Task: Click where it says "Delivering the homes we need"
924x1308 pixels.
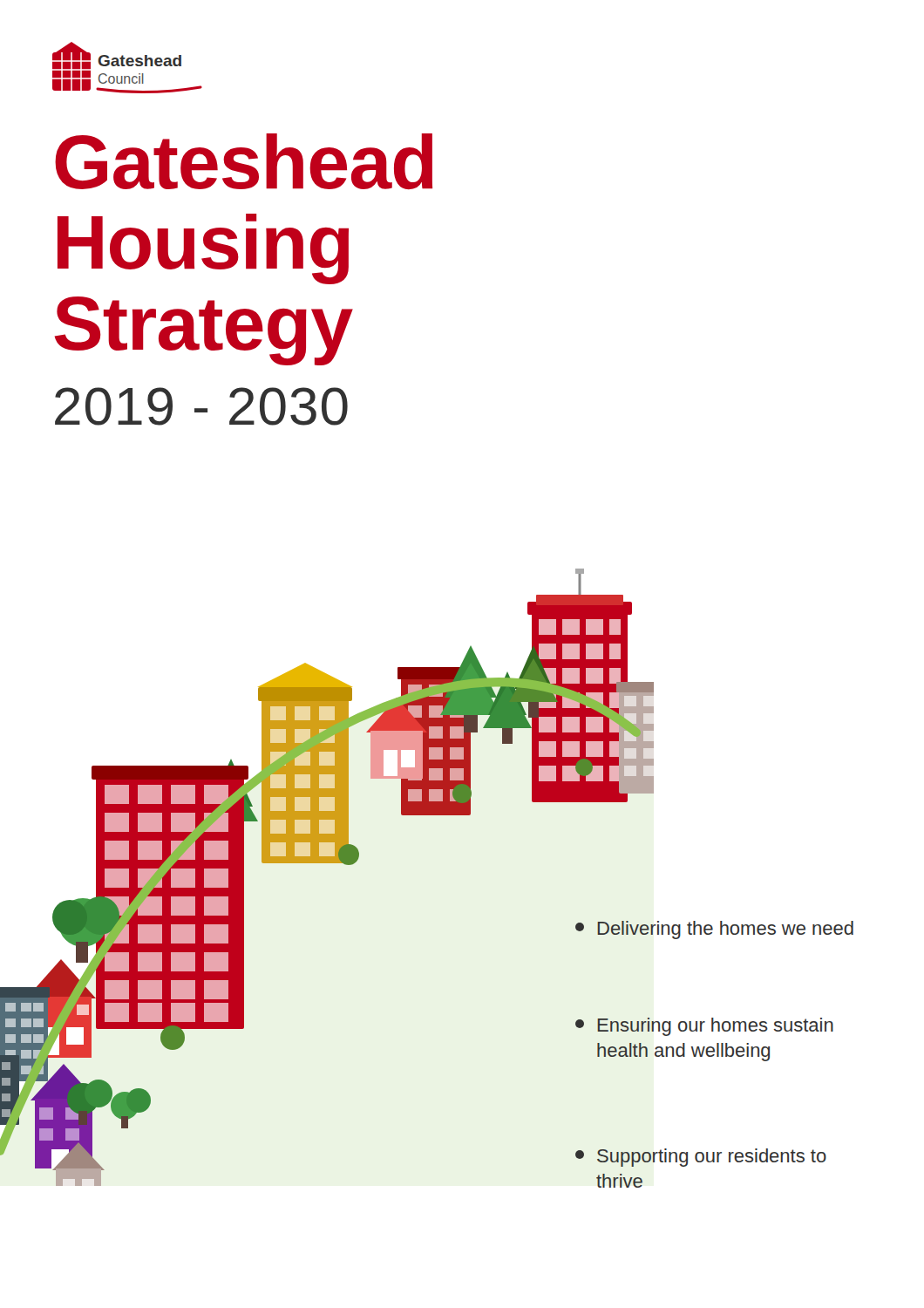Action: point(715,929)
